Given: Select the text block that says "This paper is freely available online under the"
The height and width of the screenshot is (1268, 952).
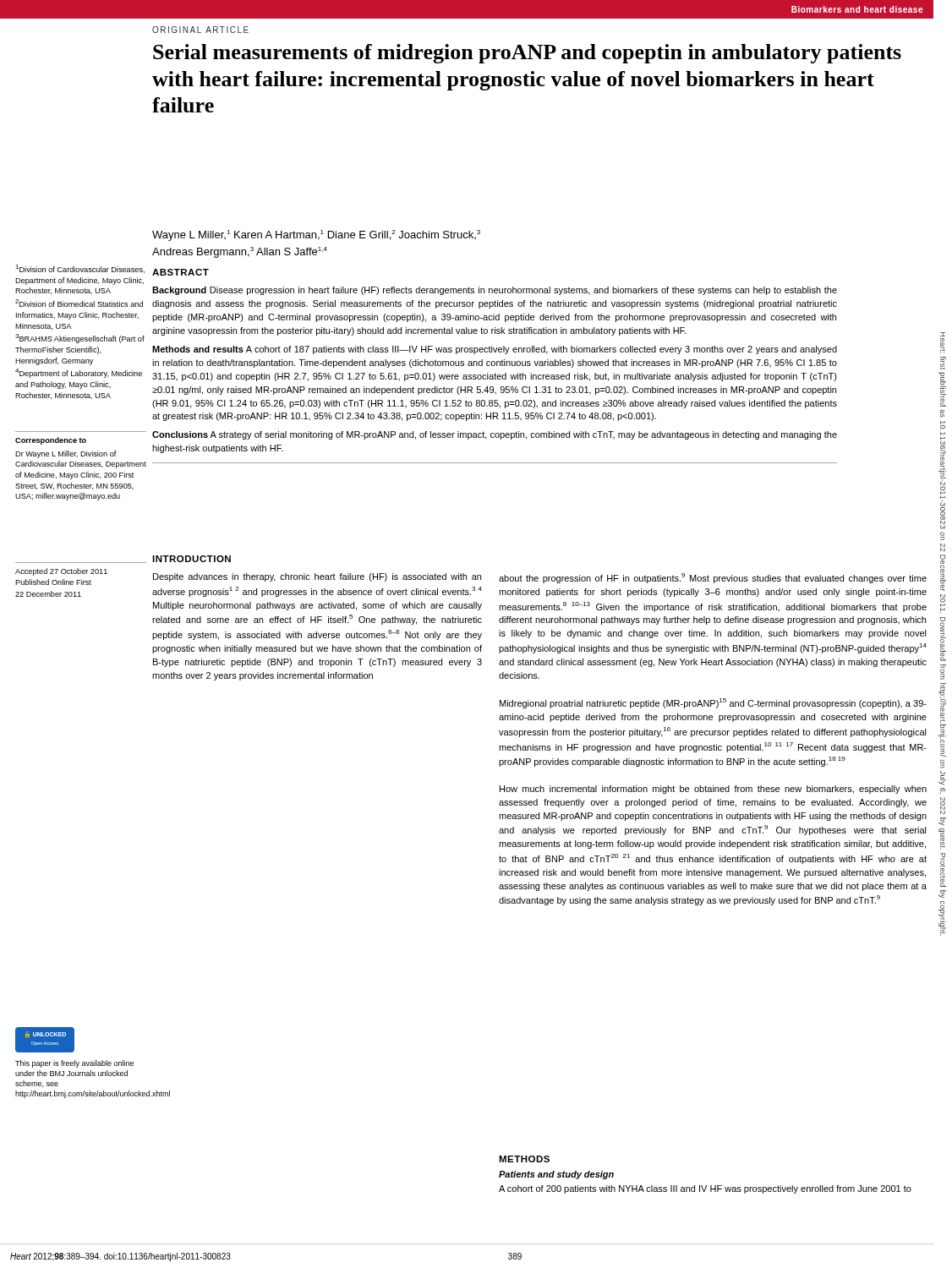Looking at the screenshot, I should tap(81, 1079).
